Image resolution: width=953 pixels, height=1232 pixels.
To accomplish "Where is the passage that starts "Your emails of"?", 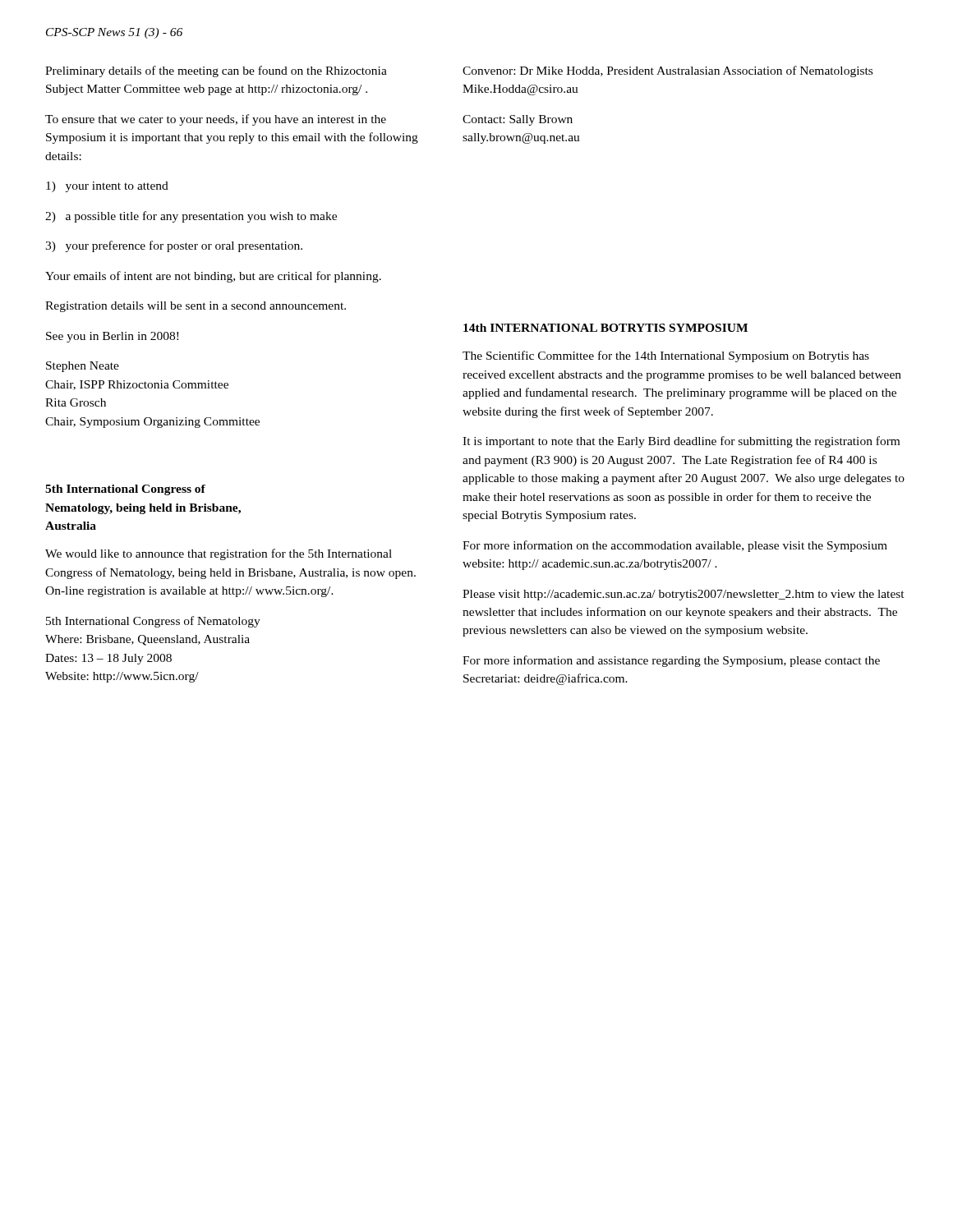I will pyautogui.click(x=213, y=275).
